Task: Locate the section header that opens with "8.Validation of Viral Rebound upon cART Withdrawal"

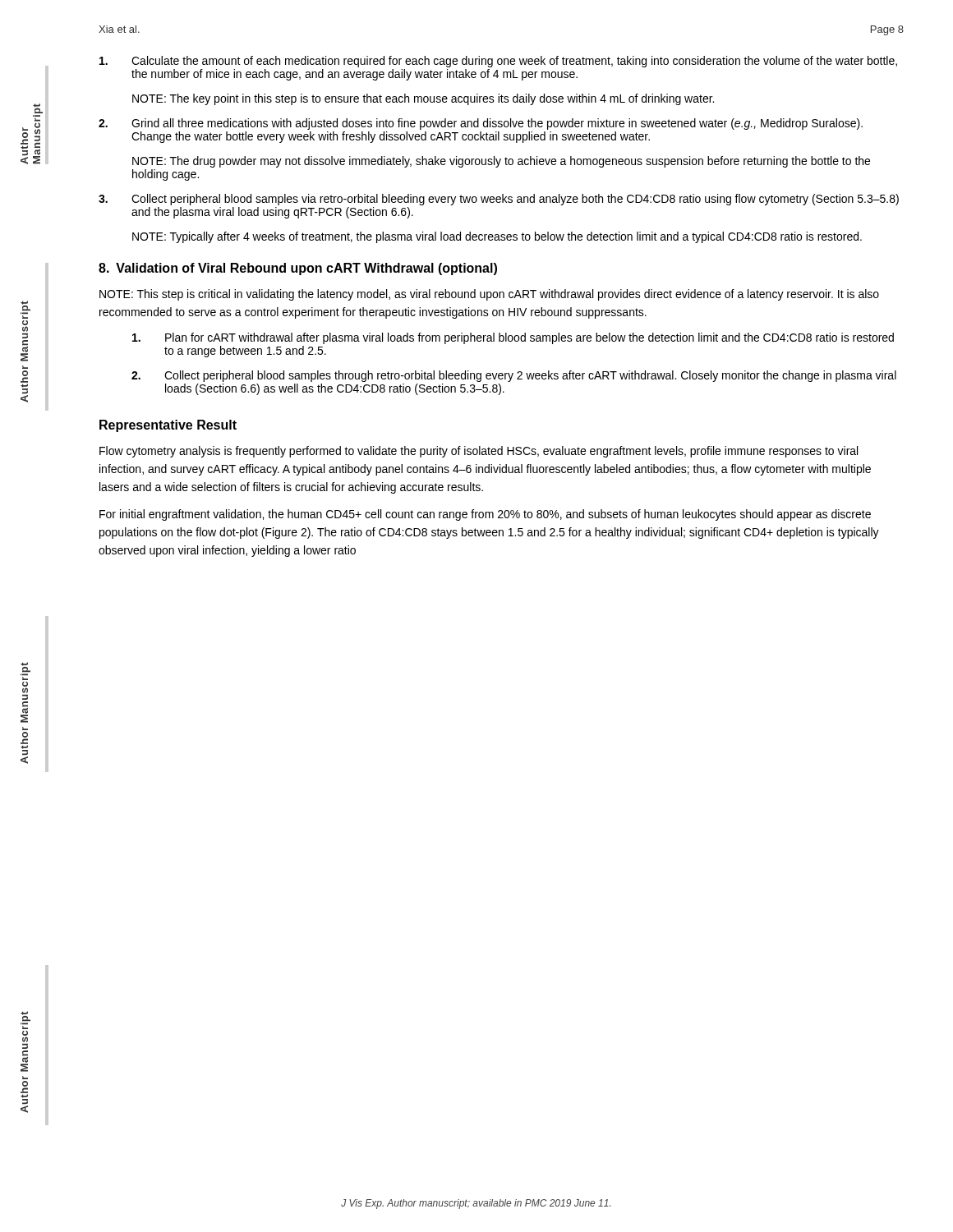Action: click(298, 268)
